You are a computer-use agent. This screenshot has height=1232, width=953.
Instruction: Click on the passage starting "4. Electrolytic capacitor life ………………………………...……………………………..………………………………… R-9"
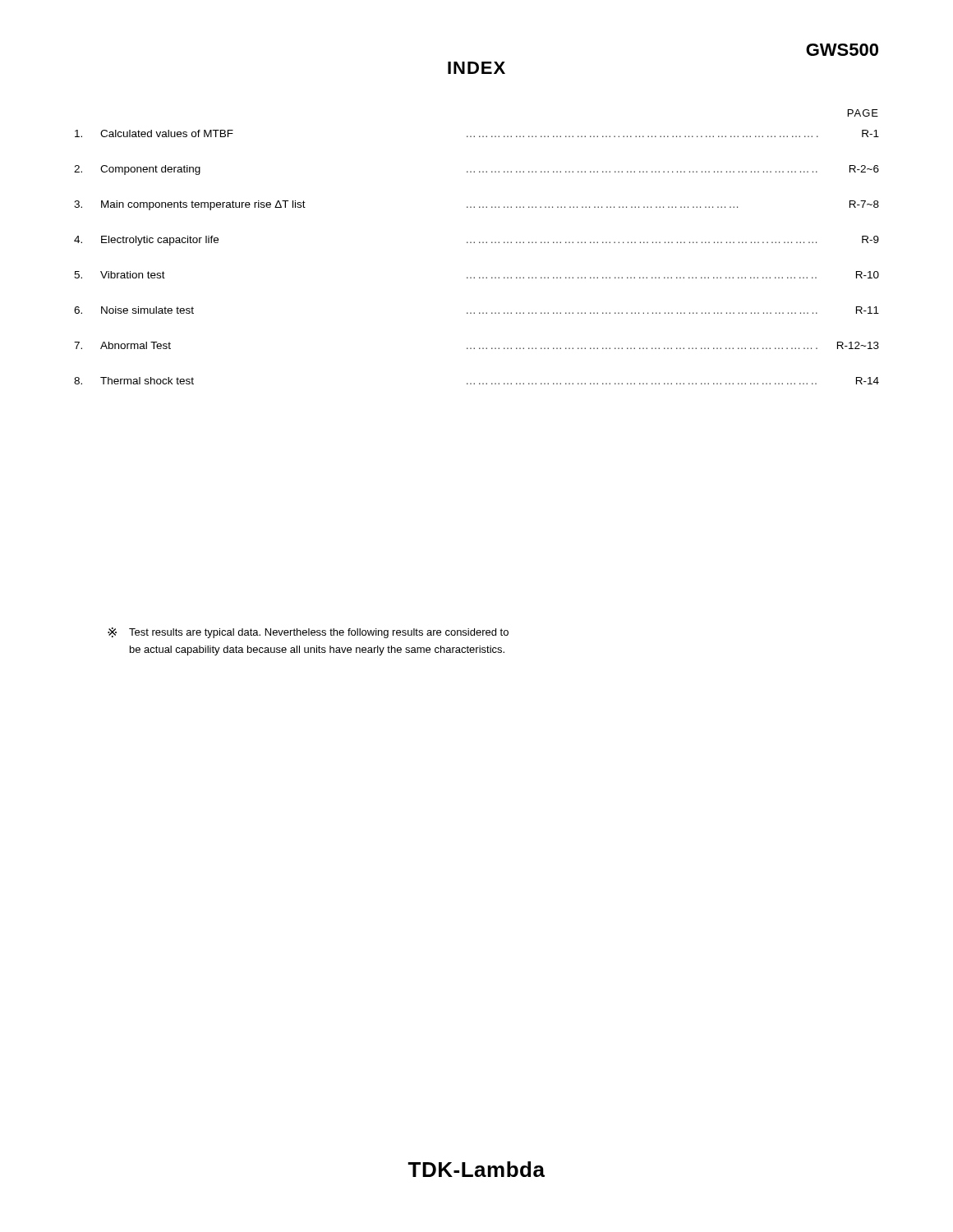[x=476, y=239]
